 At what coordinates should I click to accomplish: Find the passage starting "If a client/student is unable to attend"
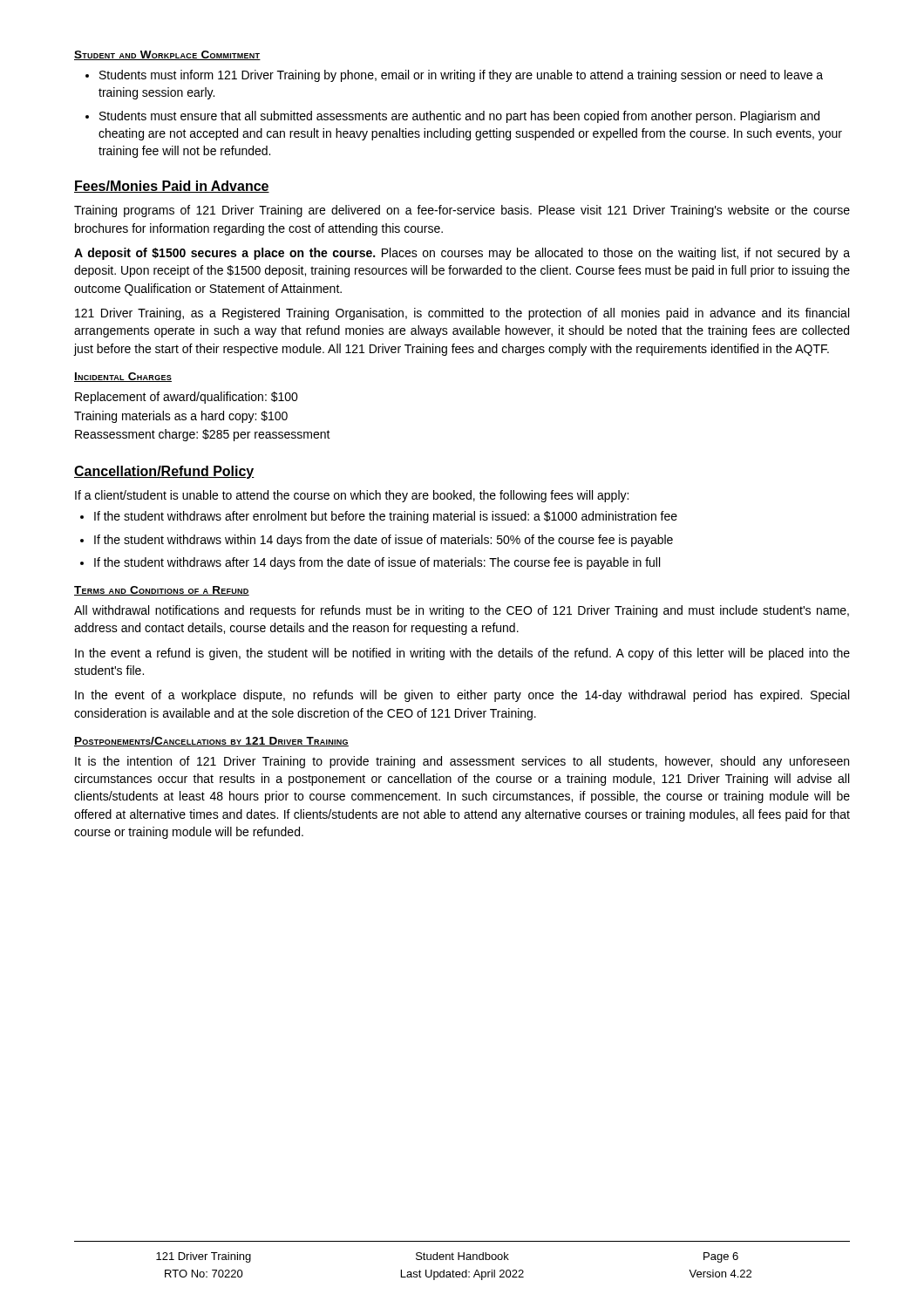click(x=462, y=495)
